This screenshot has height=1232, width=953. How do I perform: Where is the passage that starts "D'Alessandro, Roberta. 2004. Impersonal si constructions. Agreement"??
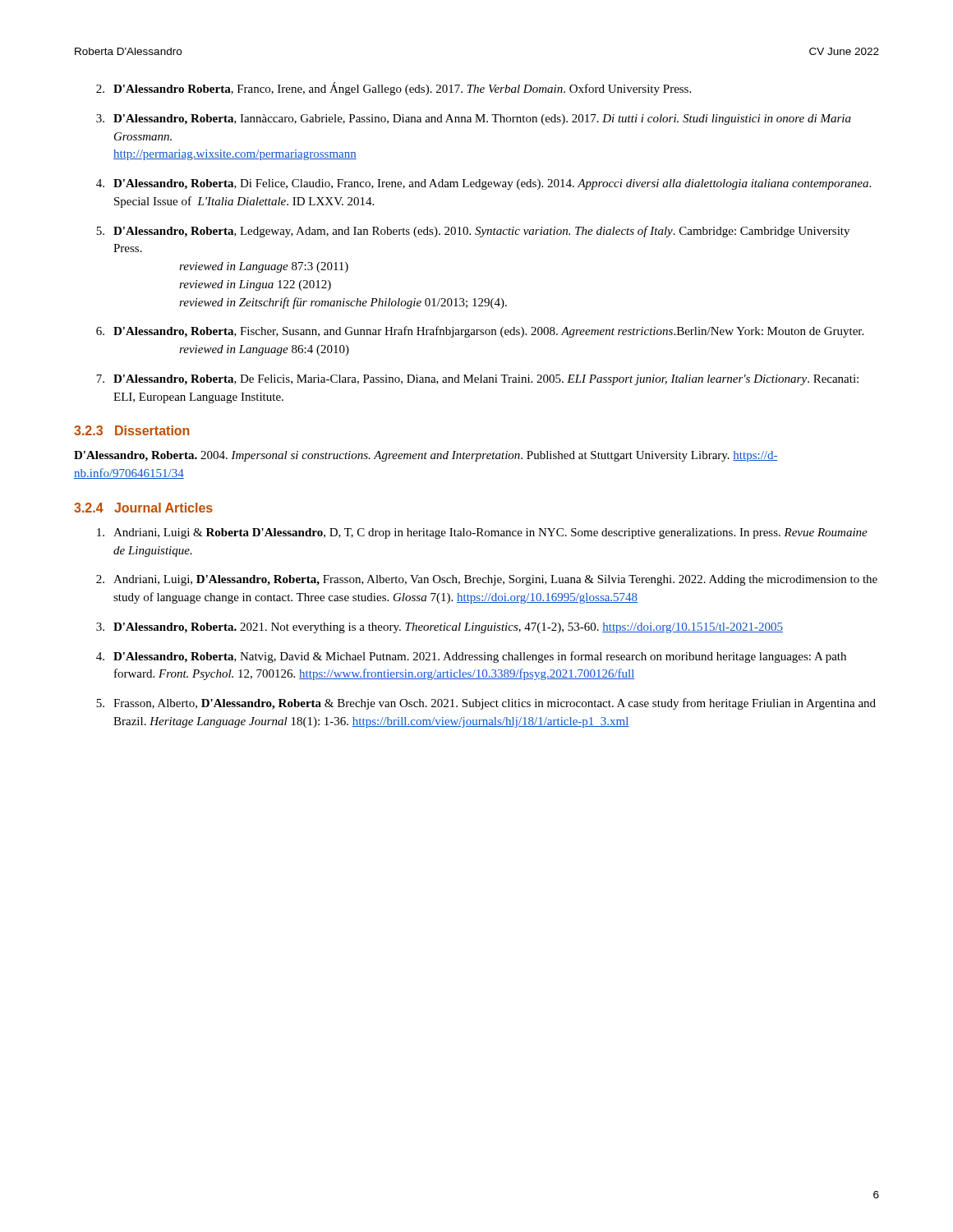pos(426,464)
